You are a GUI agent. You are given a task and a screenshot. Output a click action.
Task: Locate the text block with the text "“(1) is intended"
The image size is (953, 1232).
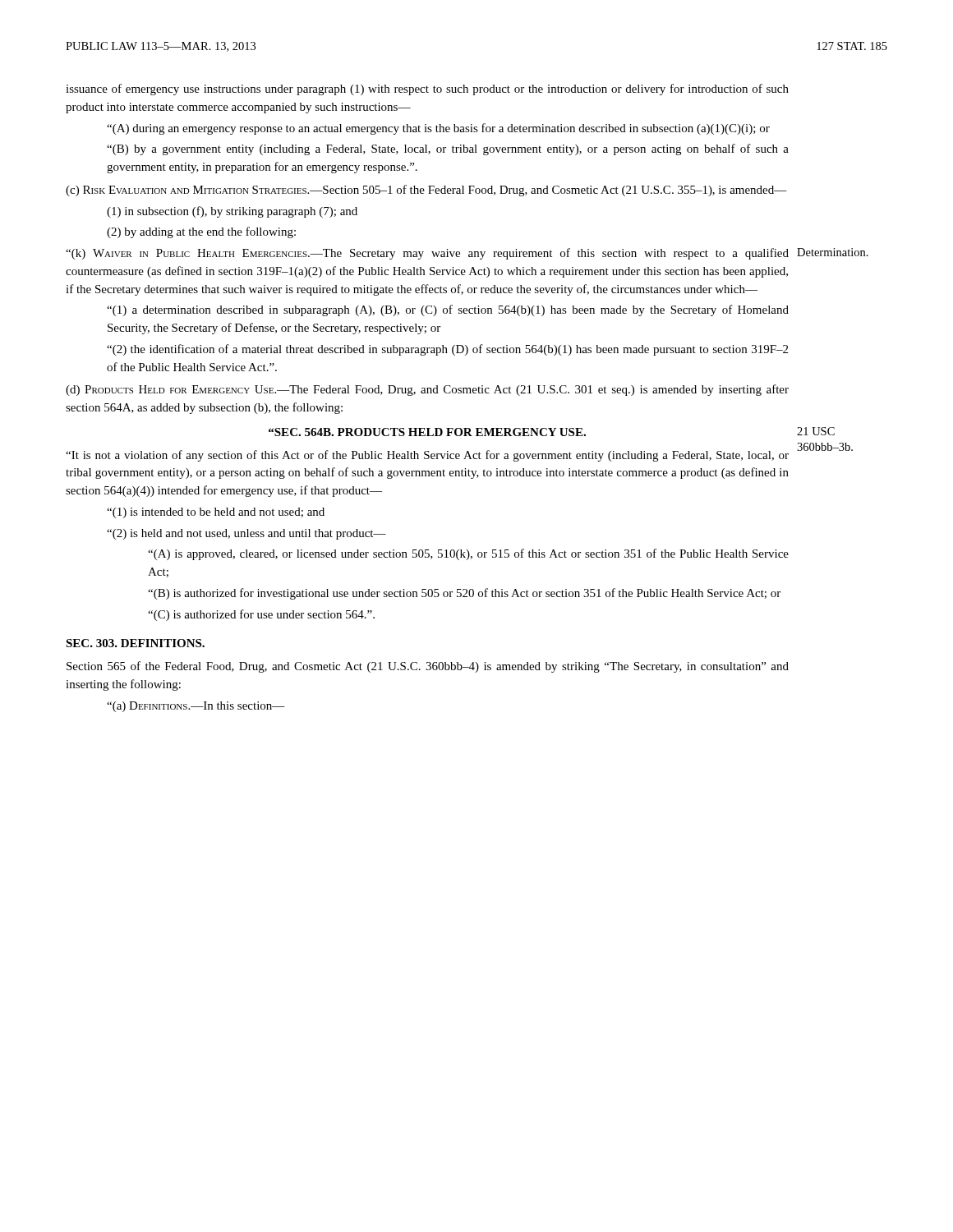[216, 511]
